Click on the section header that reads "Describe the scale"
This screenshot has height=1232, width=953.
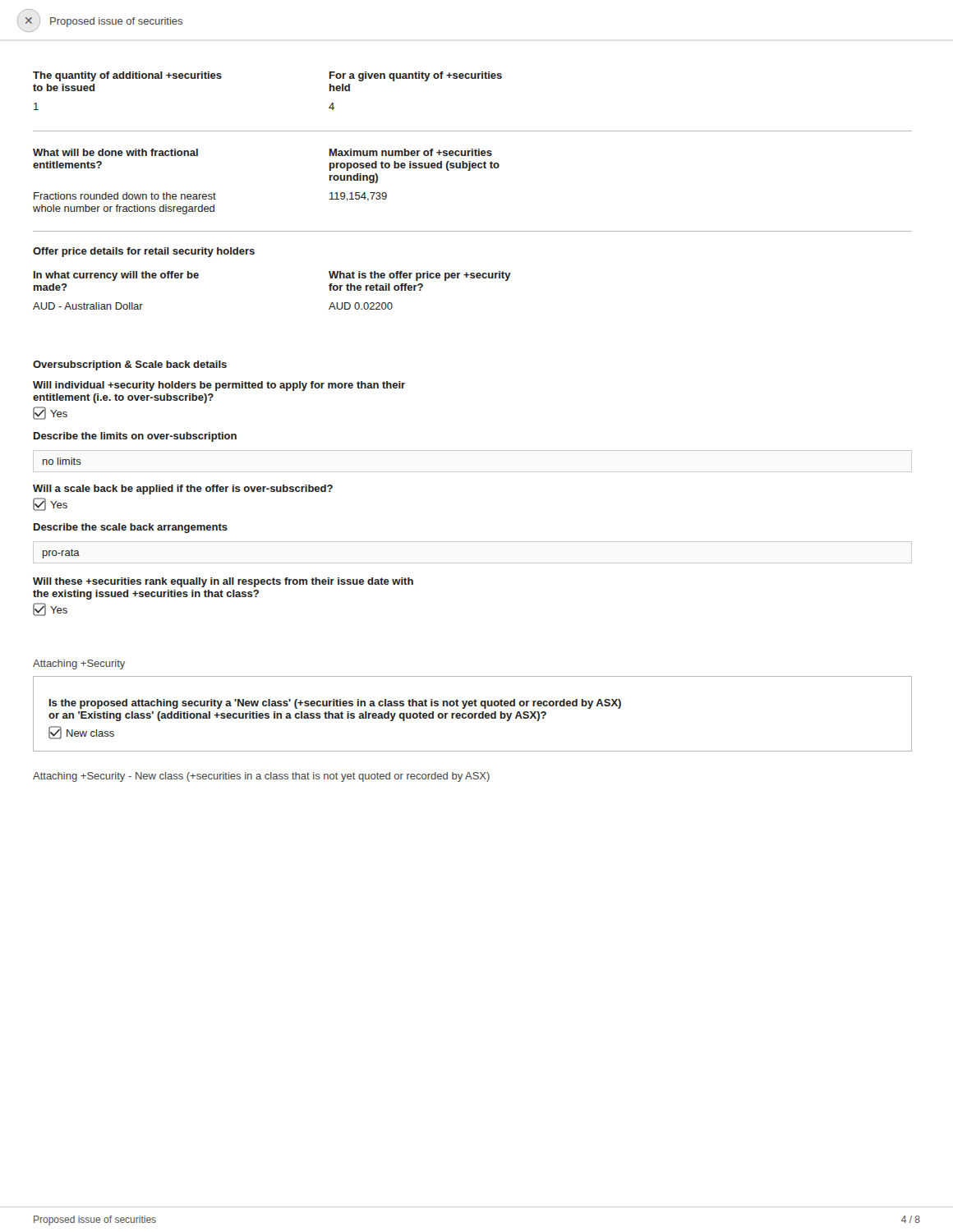[130, 527]
